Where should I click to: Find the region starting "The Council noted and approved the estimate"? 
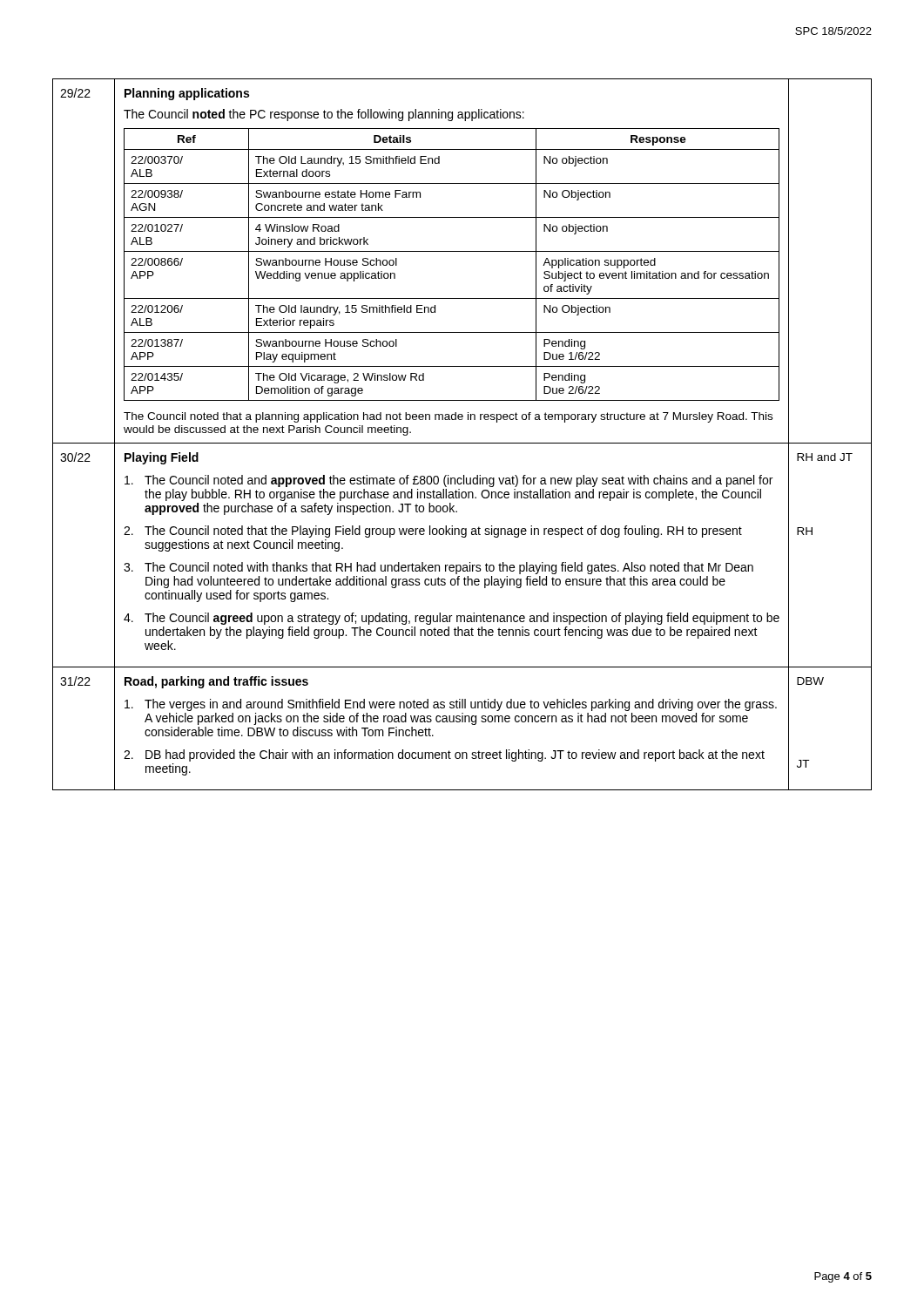(x=452, y=494)
